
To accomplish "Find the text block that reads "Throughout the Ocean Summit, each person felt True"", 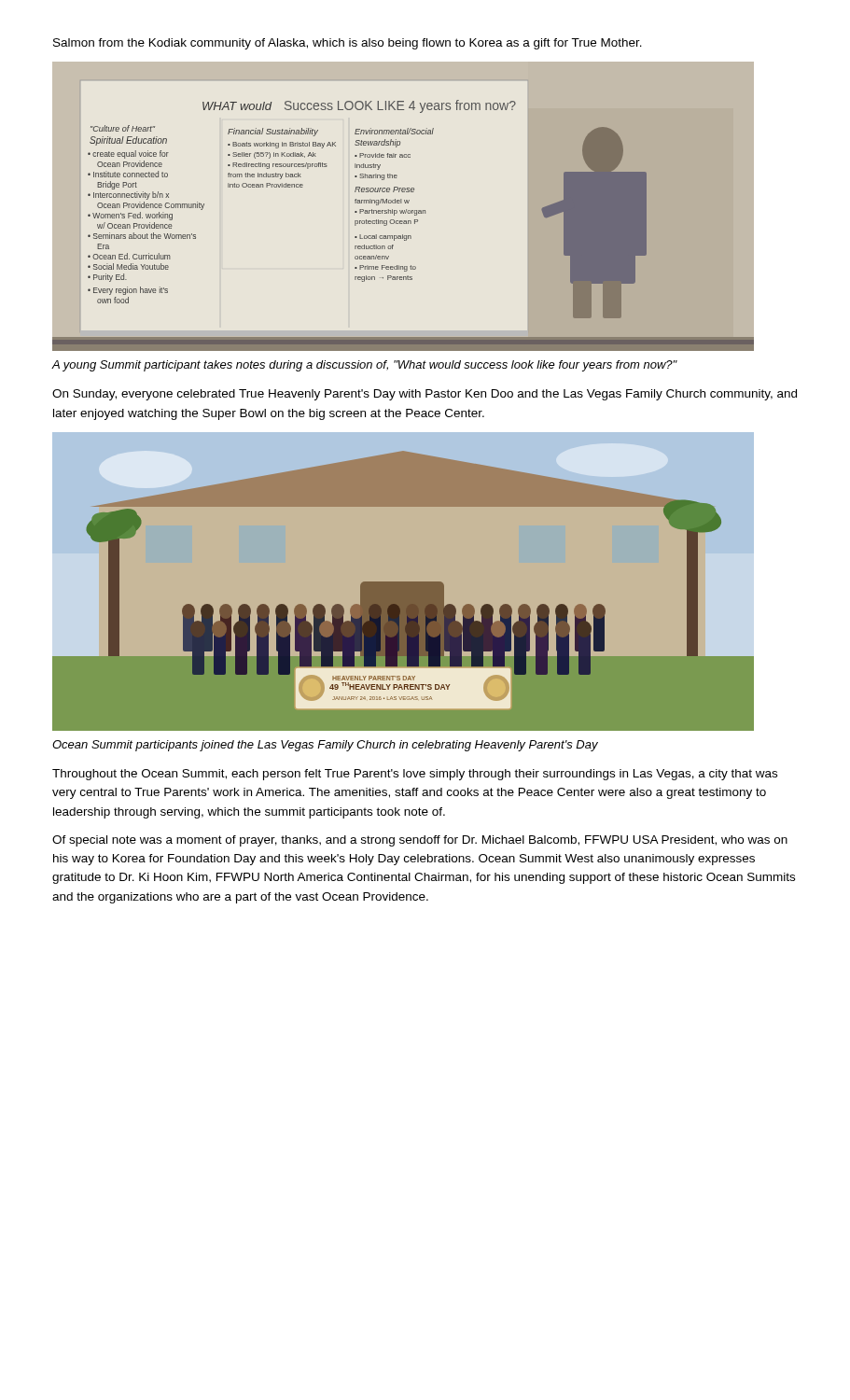I will [x=415, y=792].
